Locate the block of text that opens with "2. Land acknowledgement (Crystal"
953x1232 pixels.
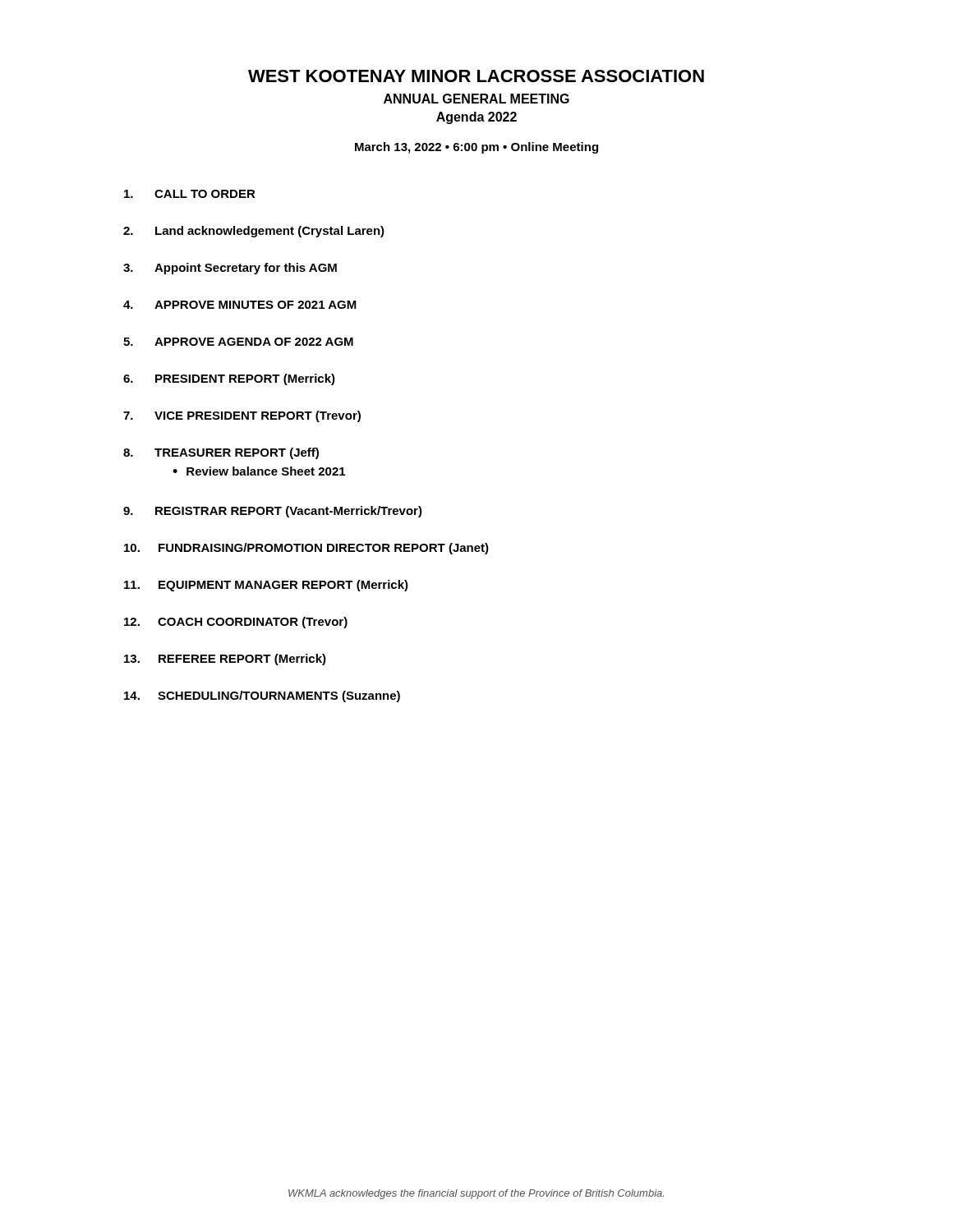click(254, 232)
